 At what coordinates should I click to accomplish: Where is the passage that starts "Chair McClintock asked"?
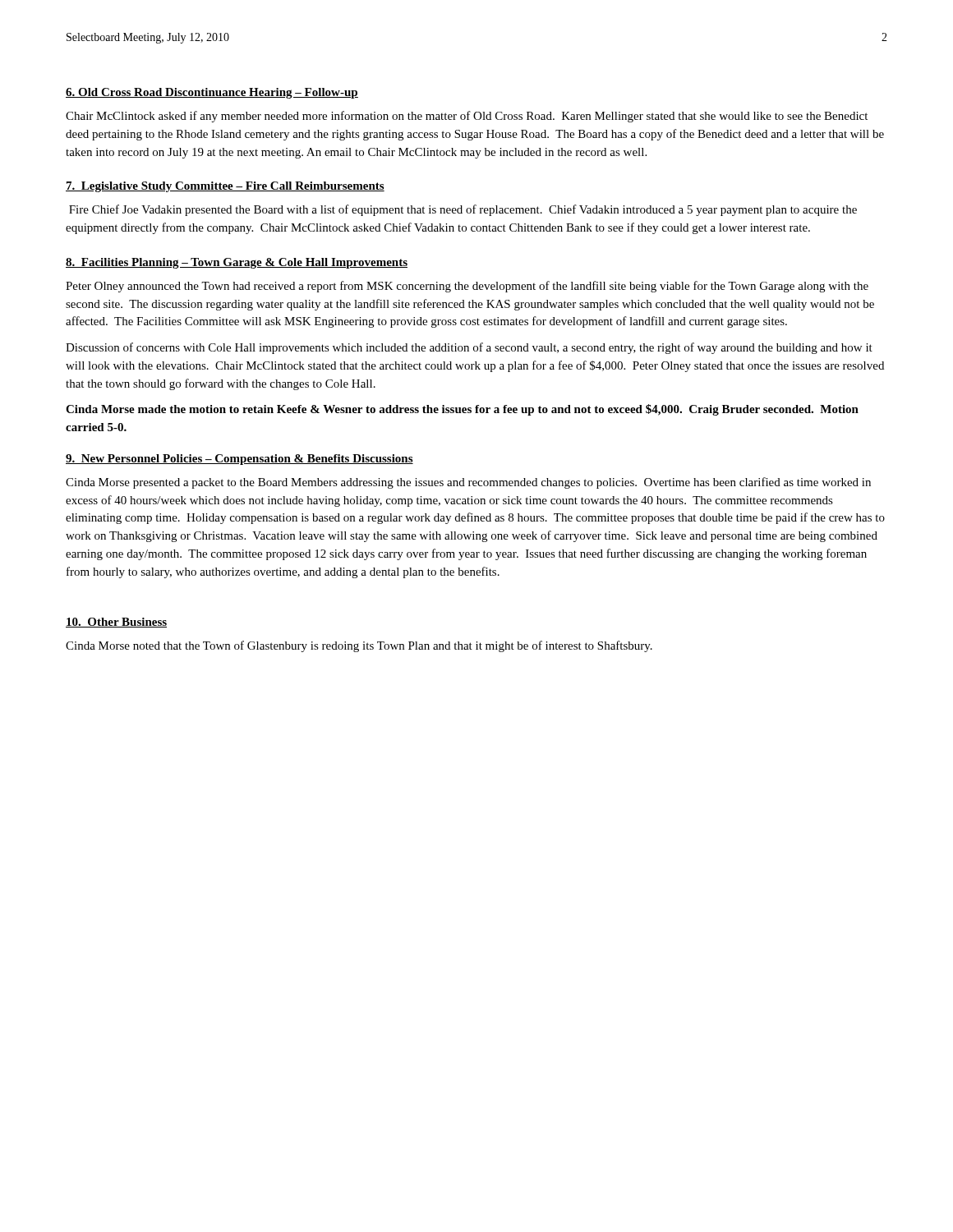[x=476, y=134]
